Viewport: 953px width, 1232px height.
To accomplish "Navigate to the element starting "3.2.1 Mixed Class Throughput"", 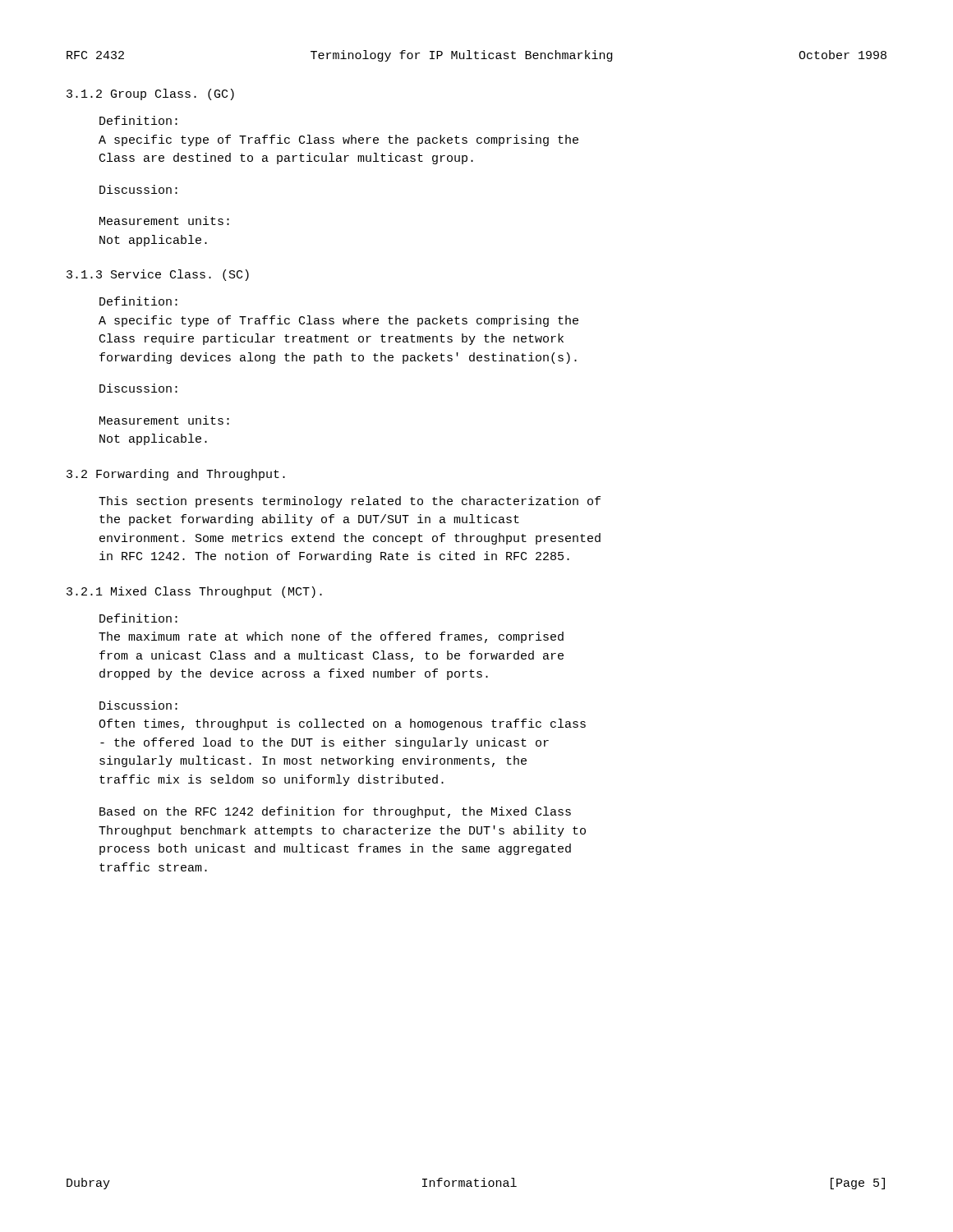I will (195, 592).
